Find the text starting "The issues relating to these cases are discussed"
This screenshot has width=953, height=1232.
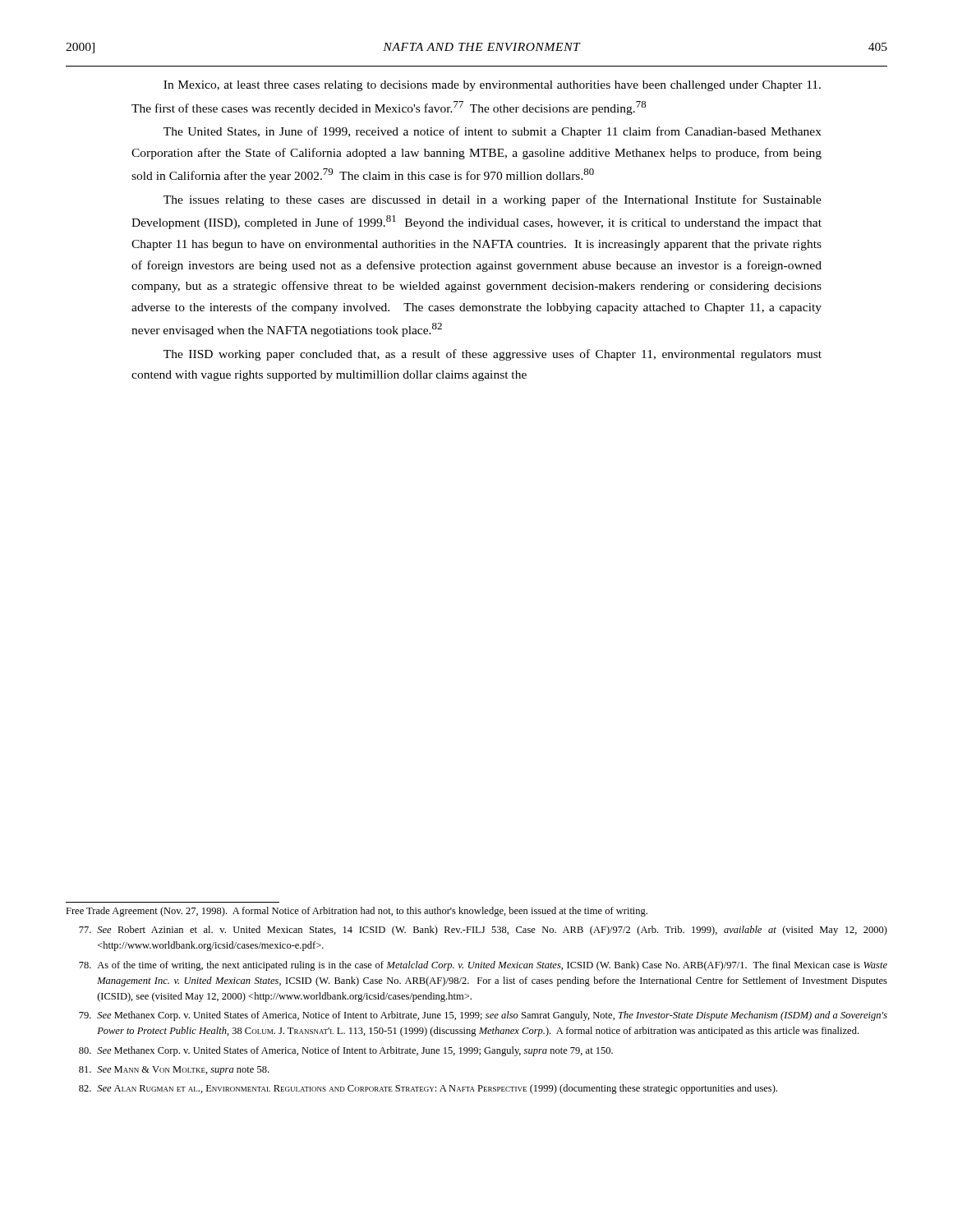(476, 265)
